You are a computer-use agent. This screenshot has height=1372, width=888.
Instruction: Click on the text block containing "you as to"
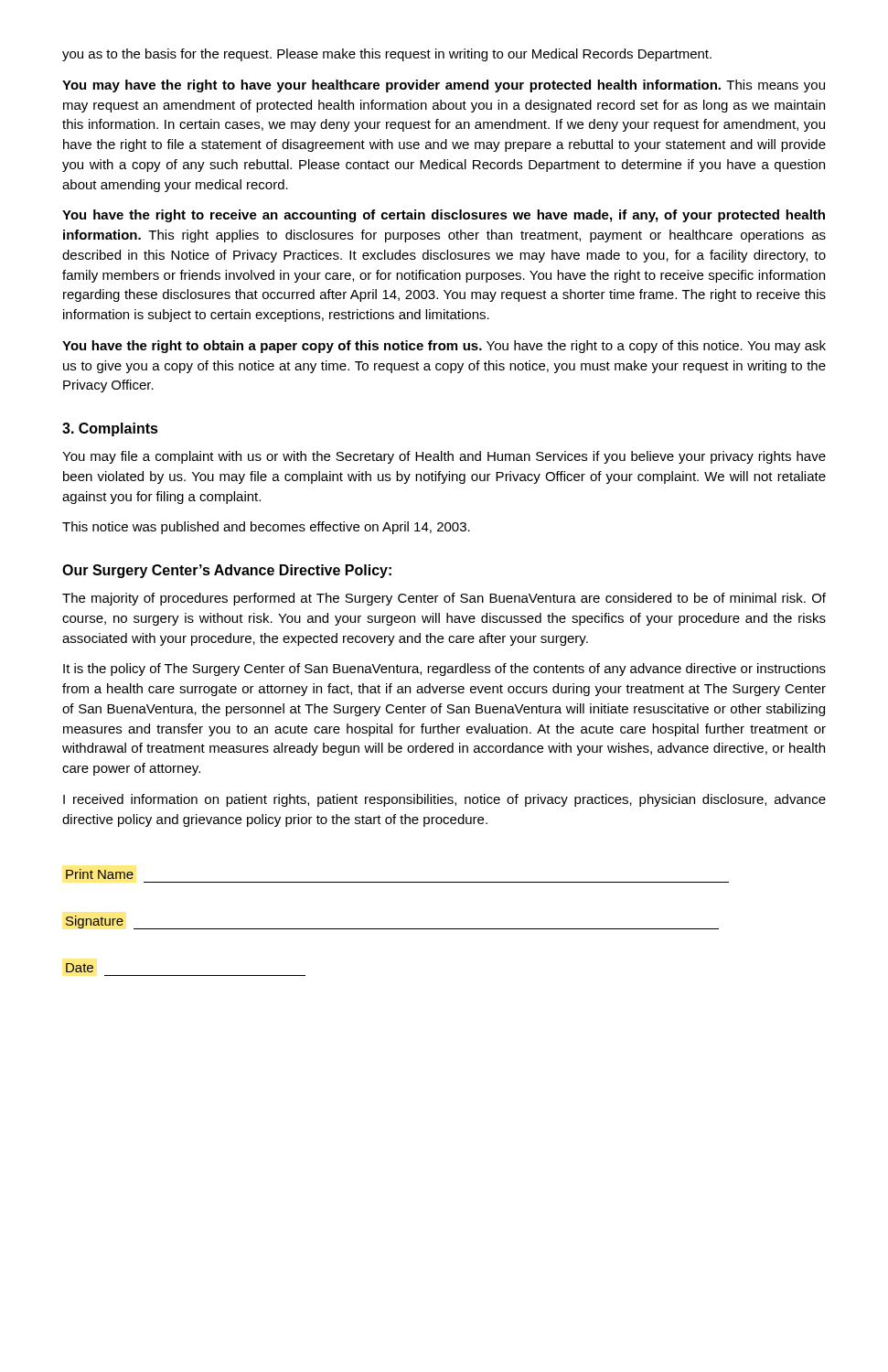click(387, 54)
